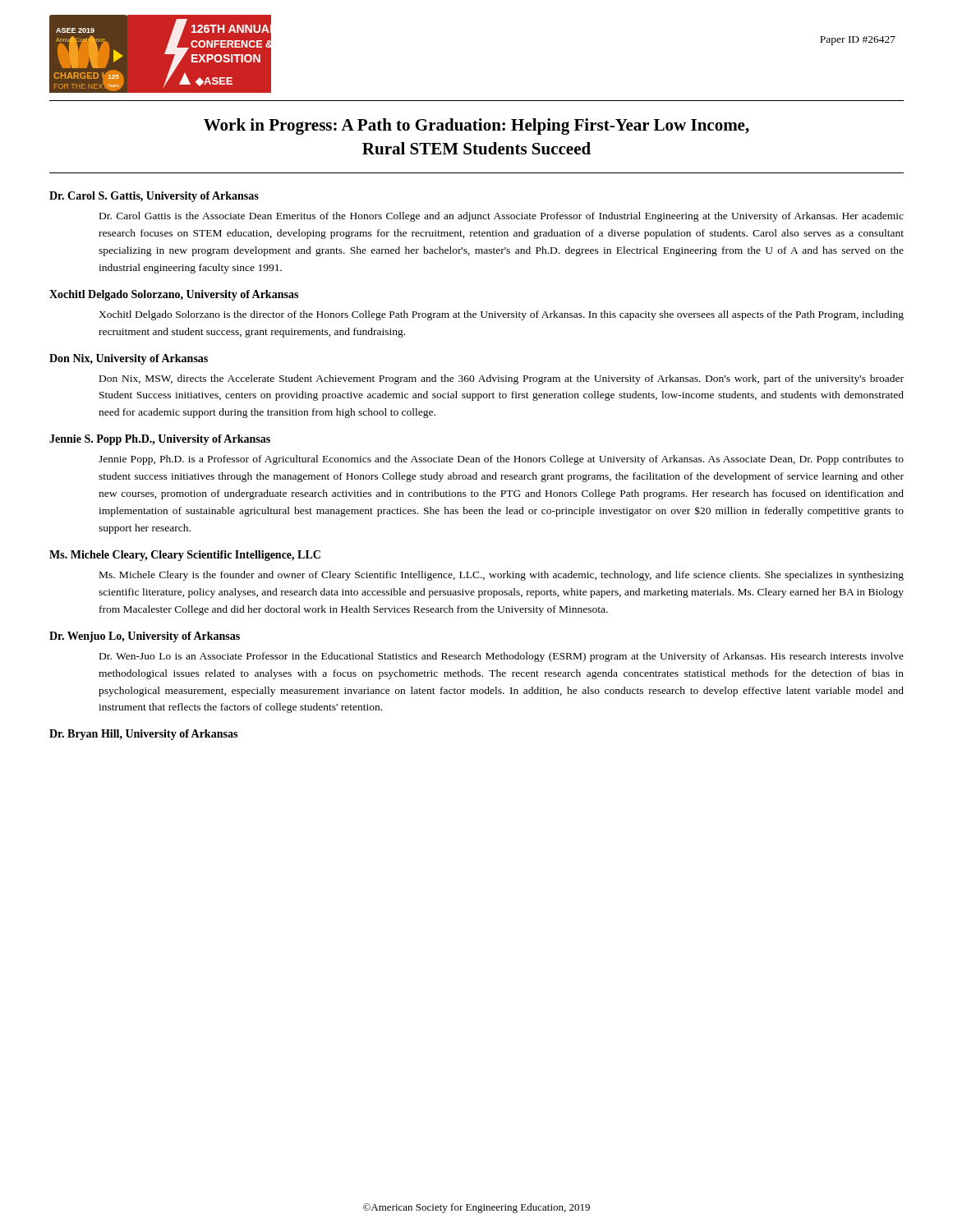Find the block on this page that starts "Ms. Michele Cleary is the founder and owner"
953x1232 pixels.
[501, 592]
